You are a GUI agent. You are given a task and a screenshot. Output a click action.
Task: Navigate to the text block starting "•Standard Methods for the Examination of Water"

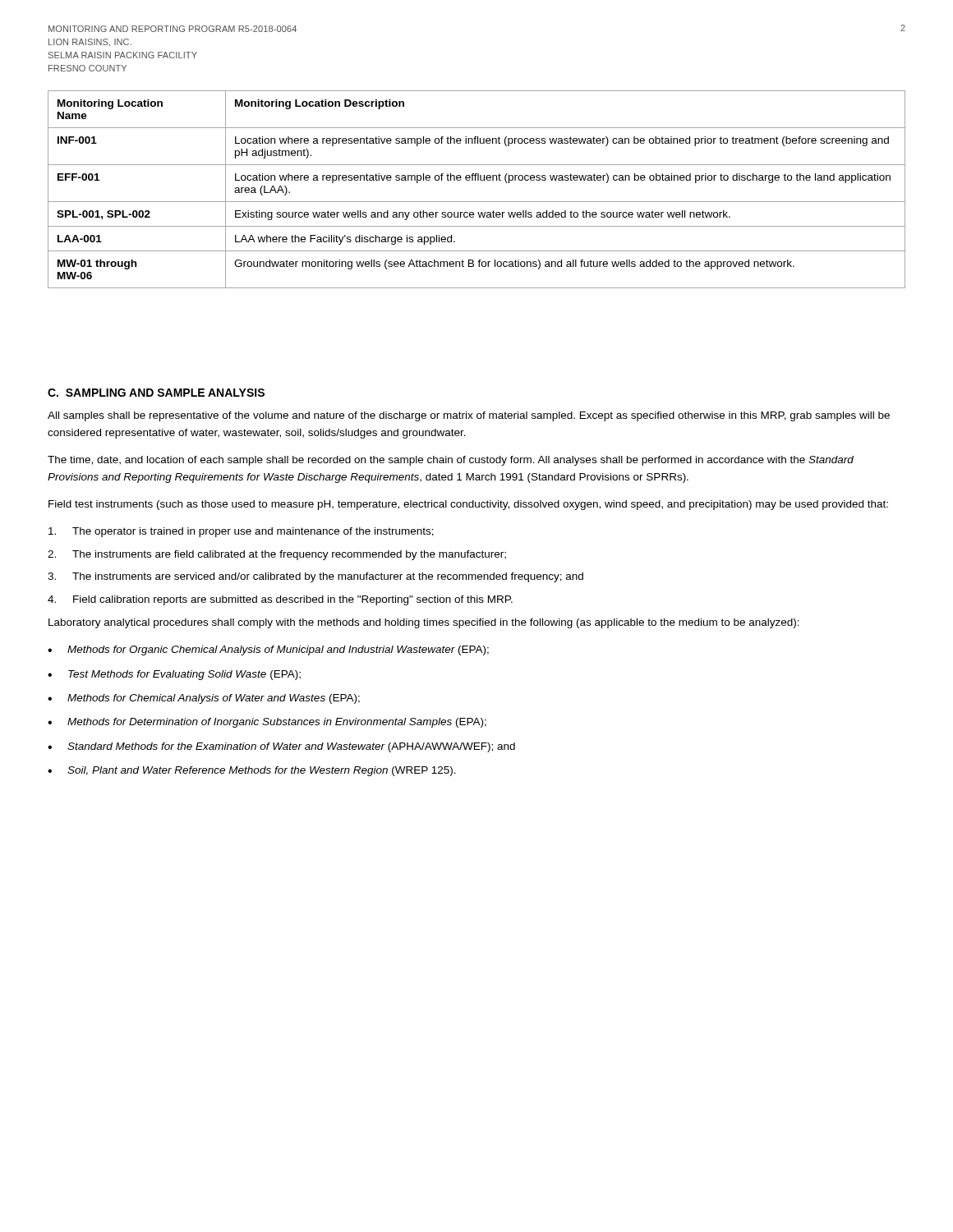point(282,747)
